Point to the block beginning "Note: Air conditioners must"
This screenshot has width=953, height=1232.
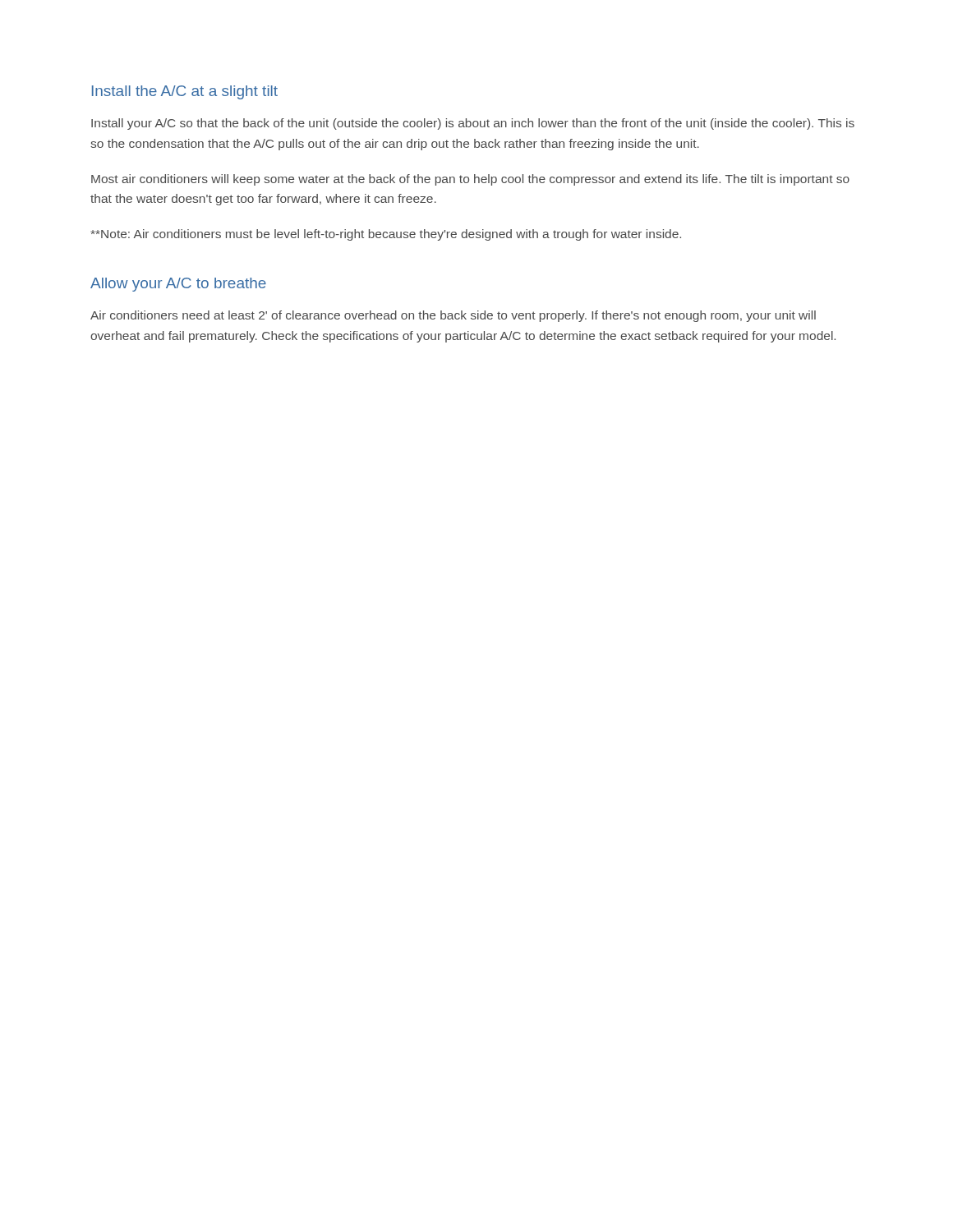[x=386, y=234]
